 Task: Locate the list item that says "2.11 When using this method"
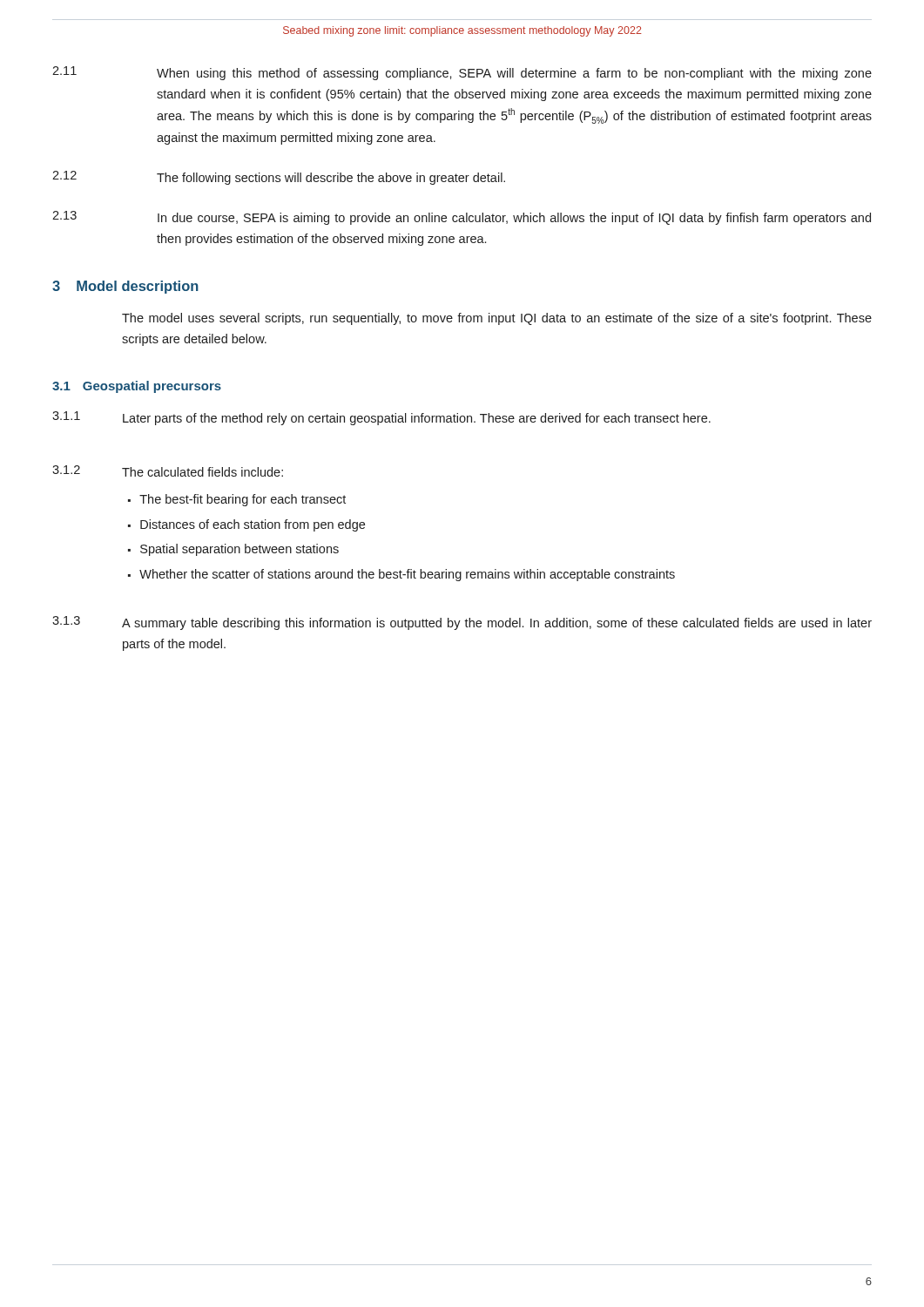[x=462, y=106]
